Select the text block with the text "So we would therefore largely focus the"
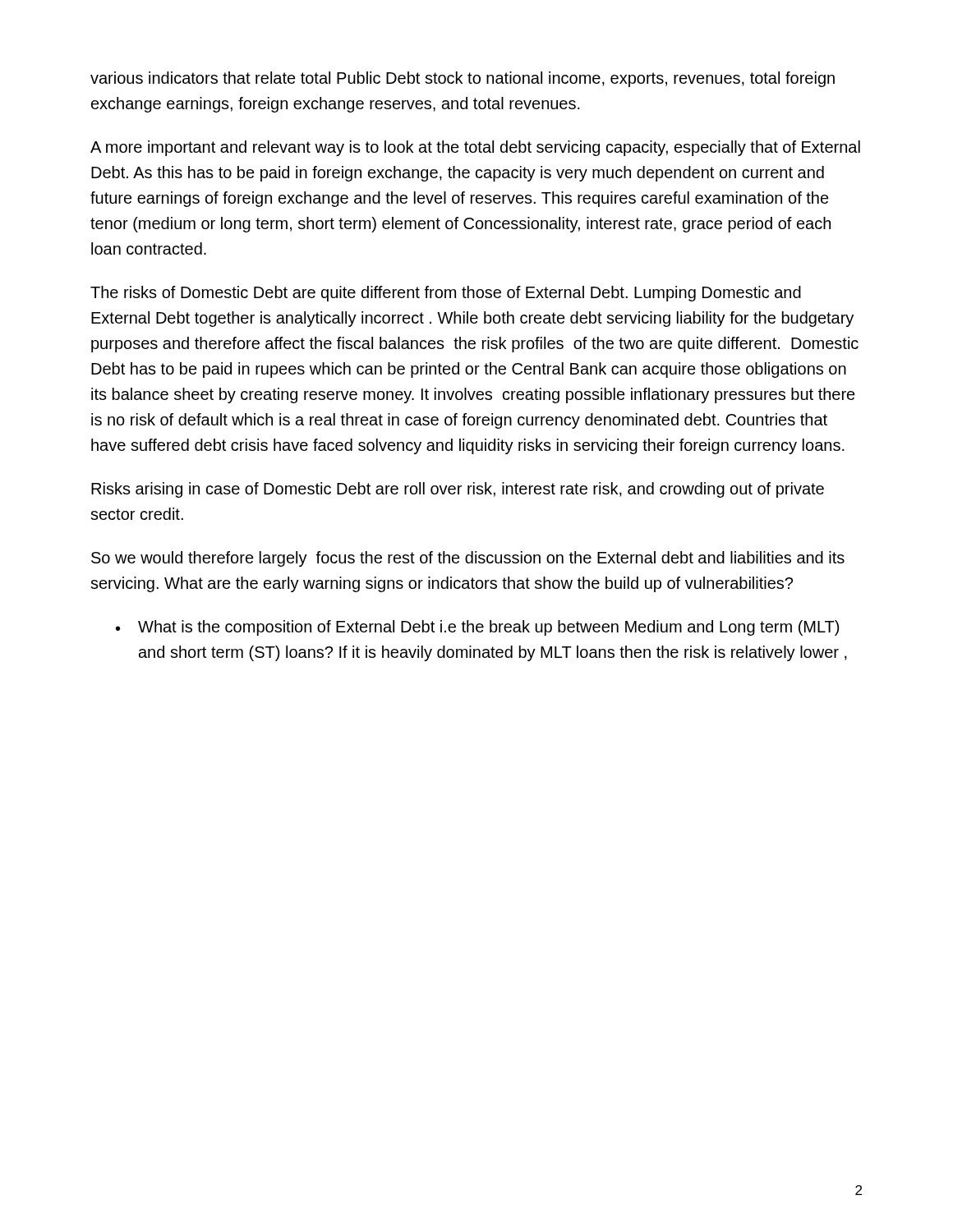 [x=468, y=570]
